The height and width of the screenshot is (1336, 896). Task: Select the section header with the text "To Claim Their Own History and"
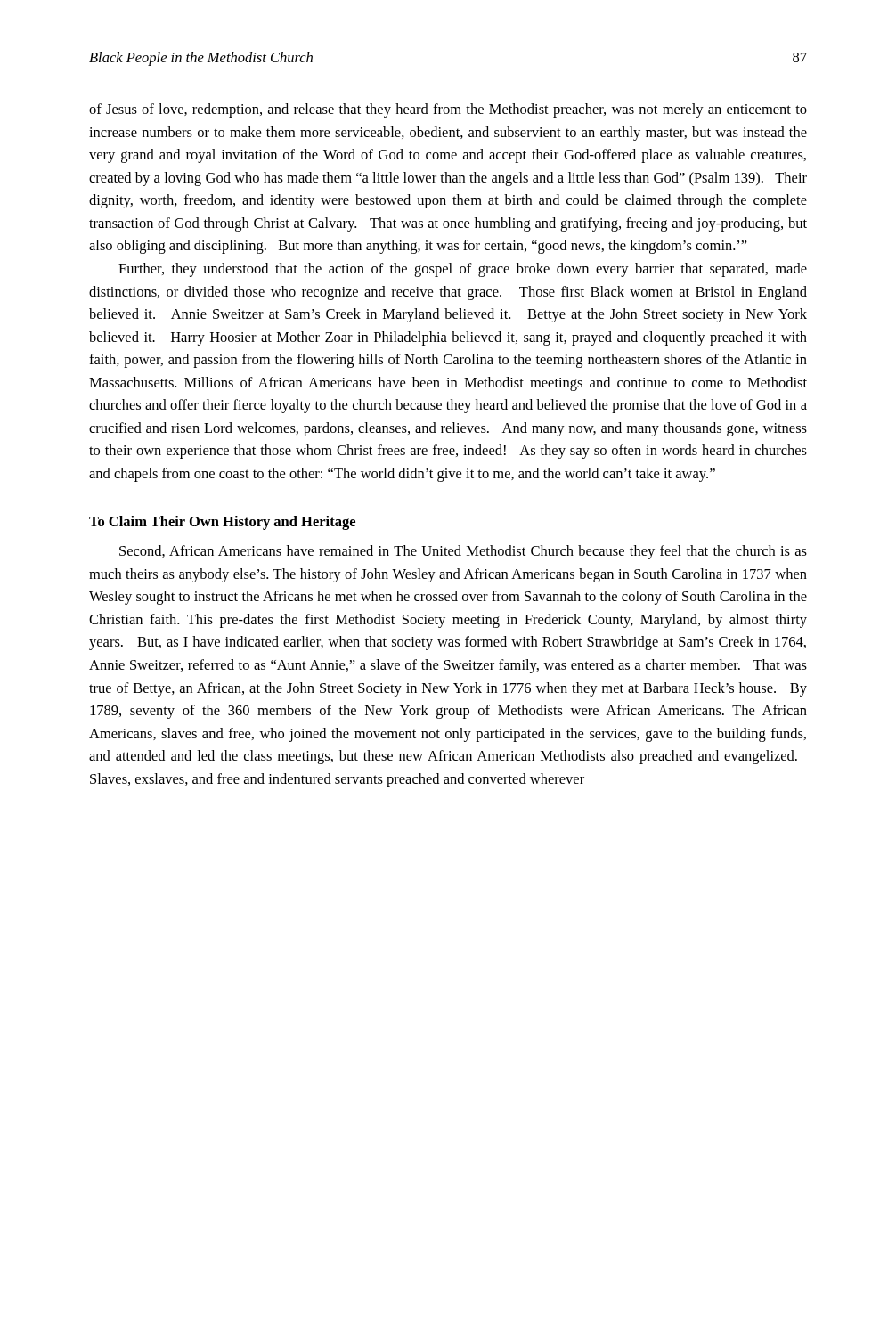[x=222, y=521]
